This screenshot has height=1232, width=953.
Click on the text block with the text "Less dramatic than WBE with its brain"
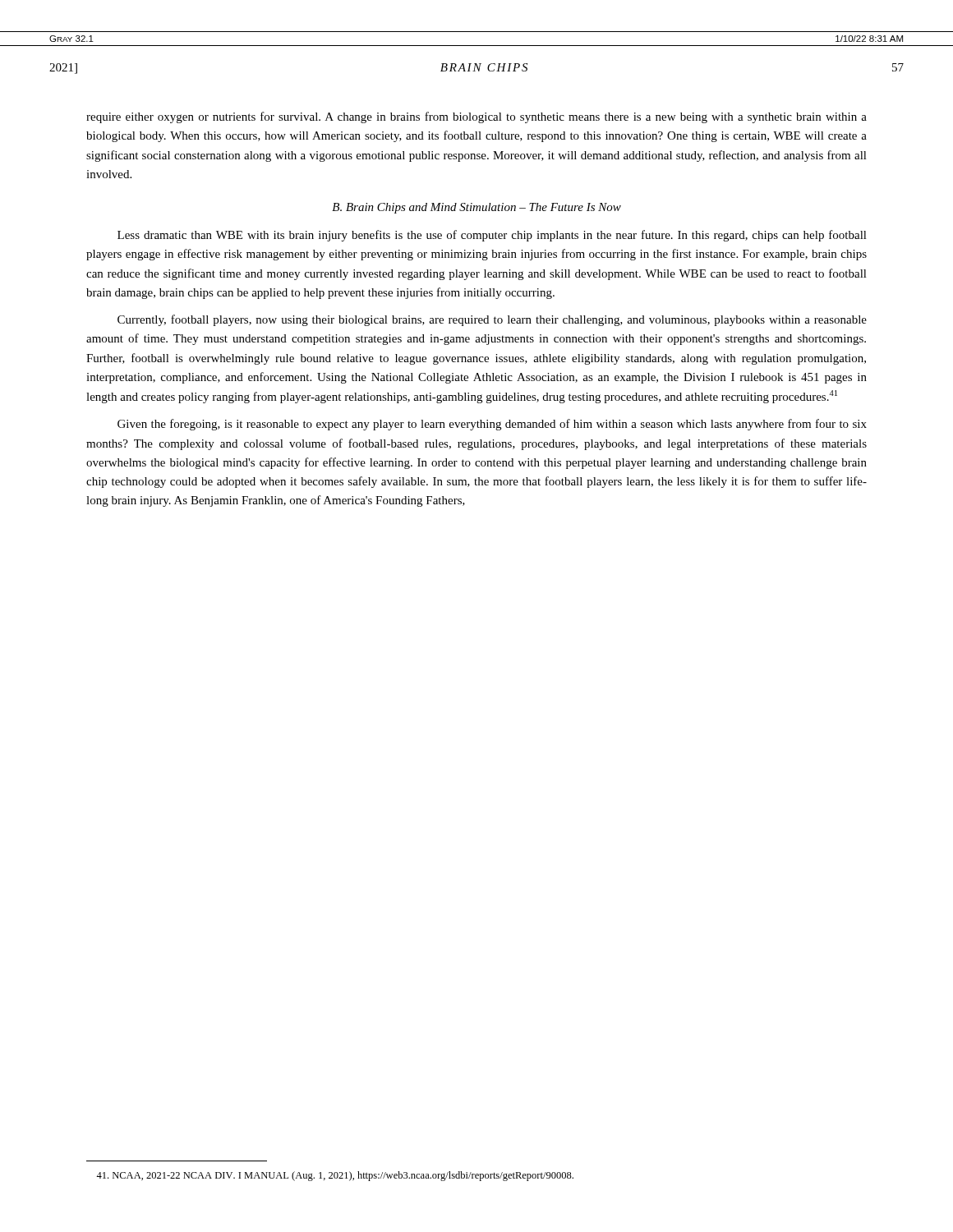[x=476, y=264]
